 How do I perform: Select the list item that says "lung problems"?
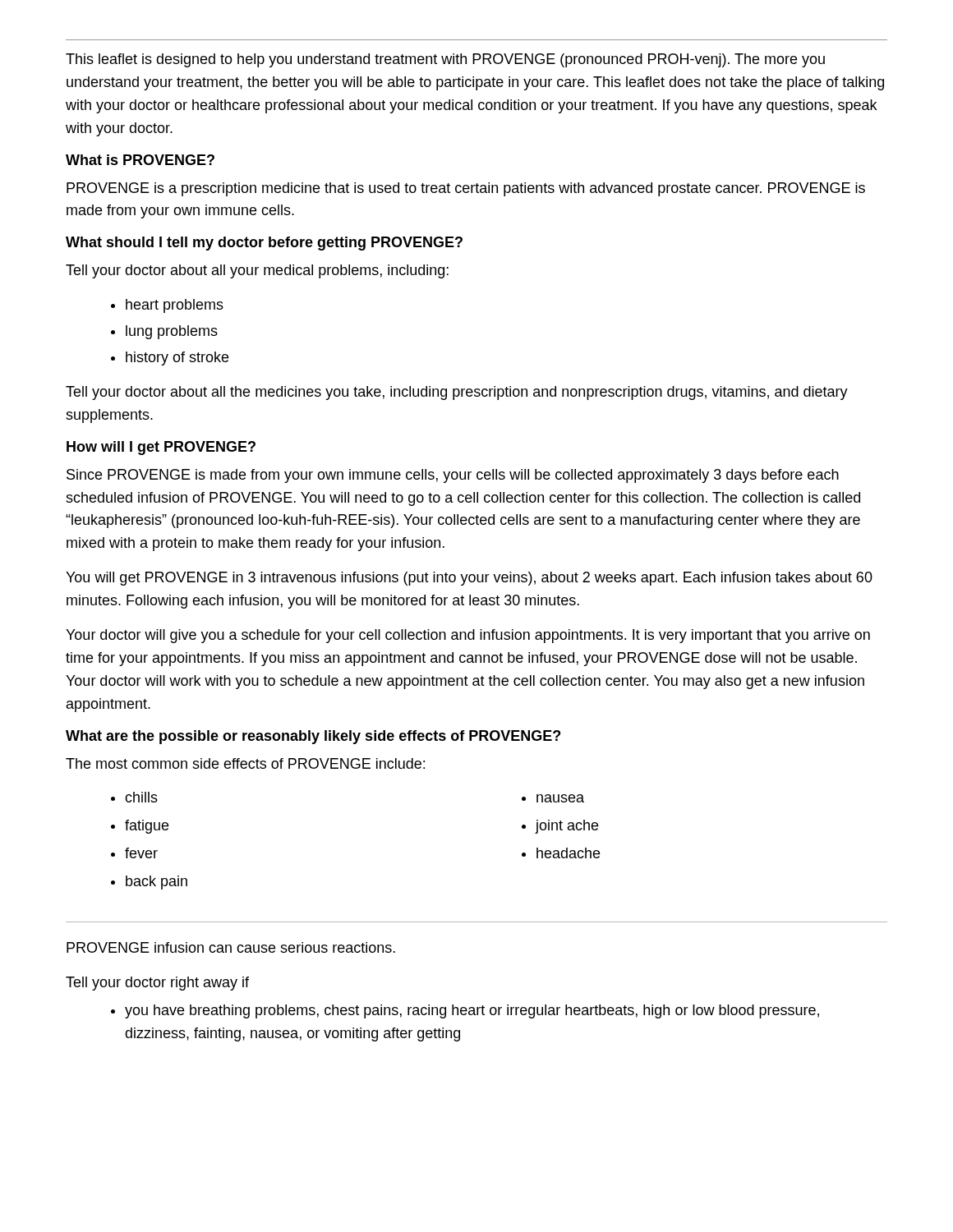[171, 331]
